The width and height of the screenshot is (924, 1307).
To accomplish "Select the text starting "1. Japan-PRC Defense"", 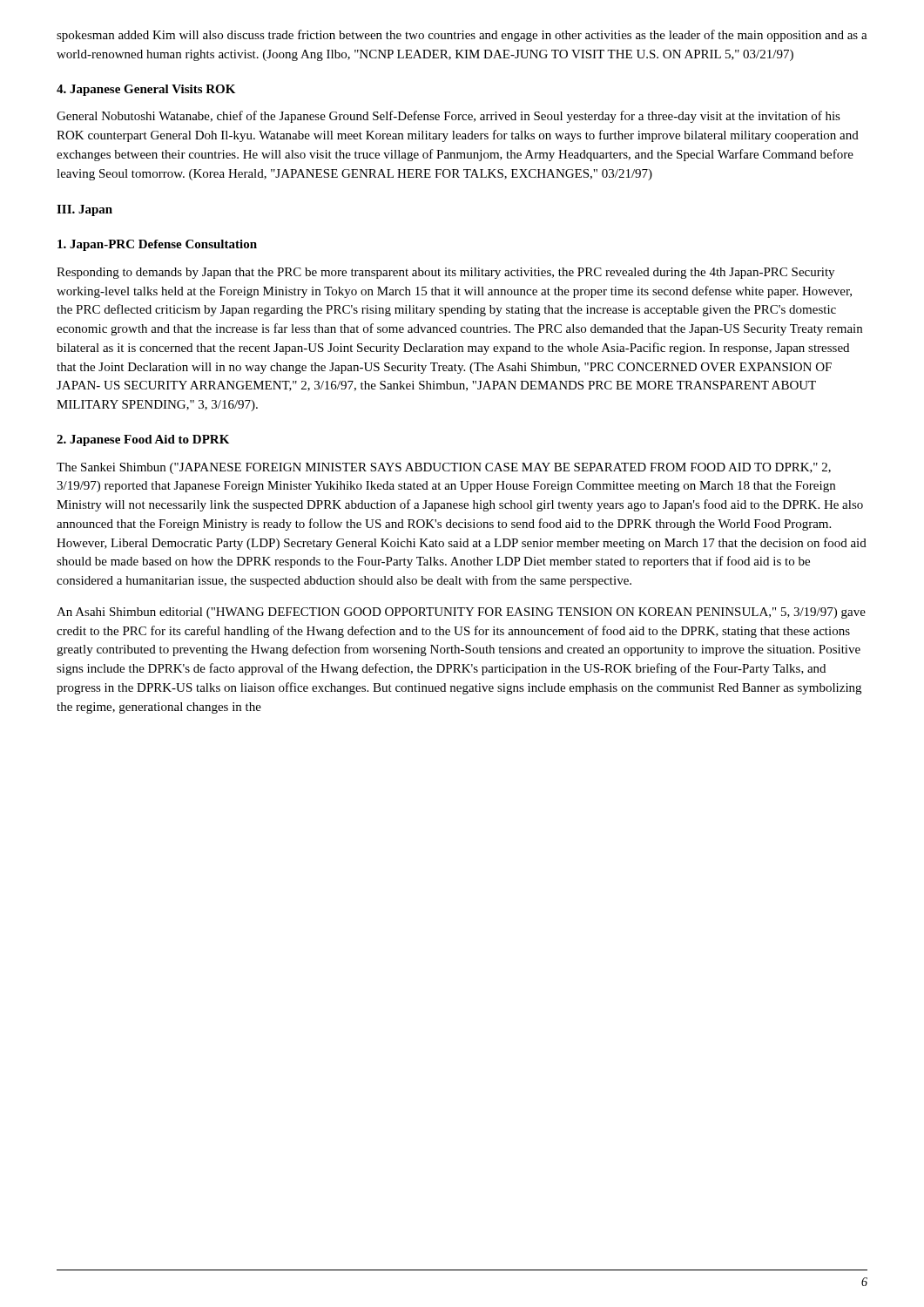I will coord(157,244).
